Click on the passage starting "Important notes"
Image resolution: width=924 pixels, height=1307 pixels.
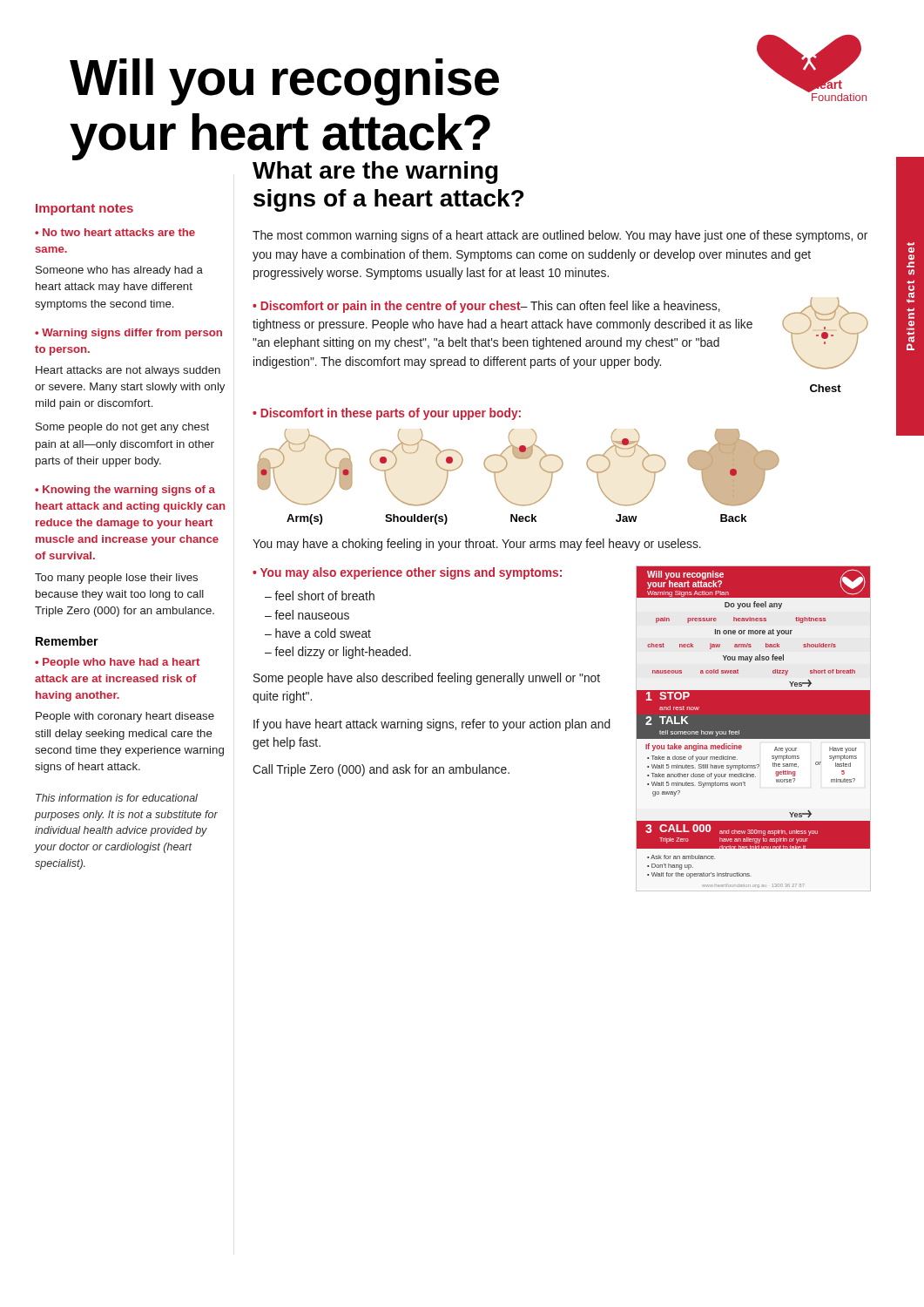point(84,208)
